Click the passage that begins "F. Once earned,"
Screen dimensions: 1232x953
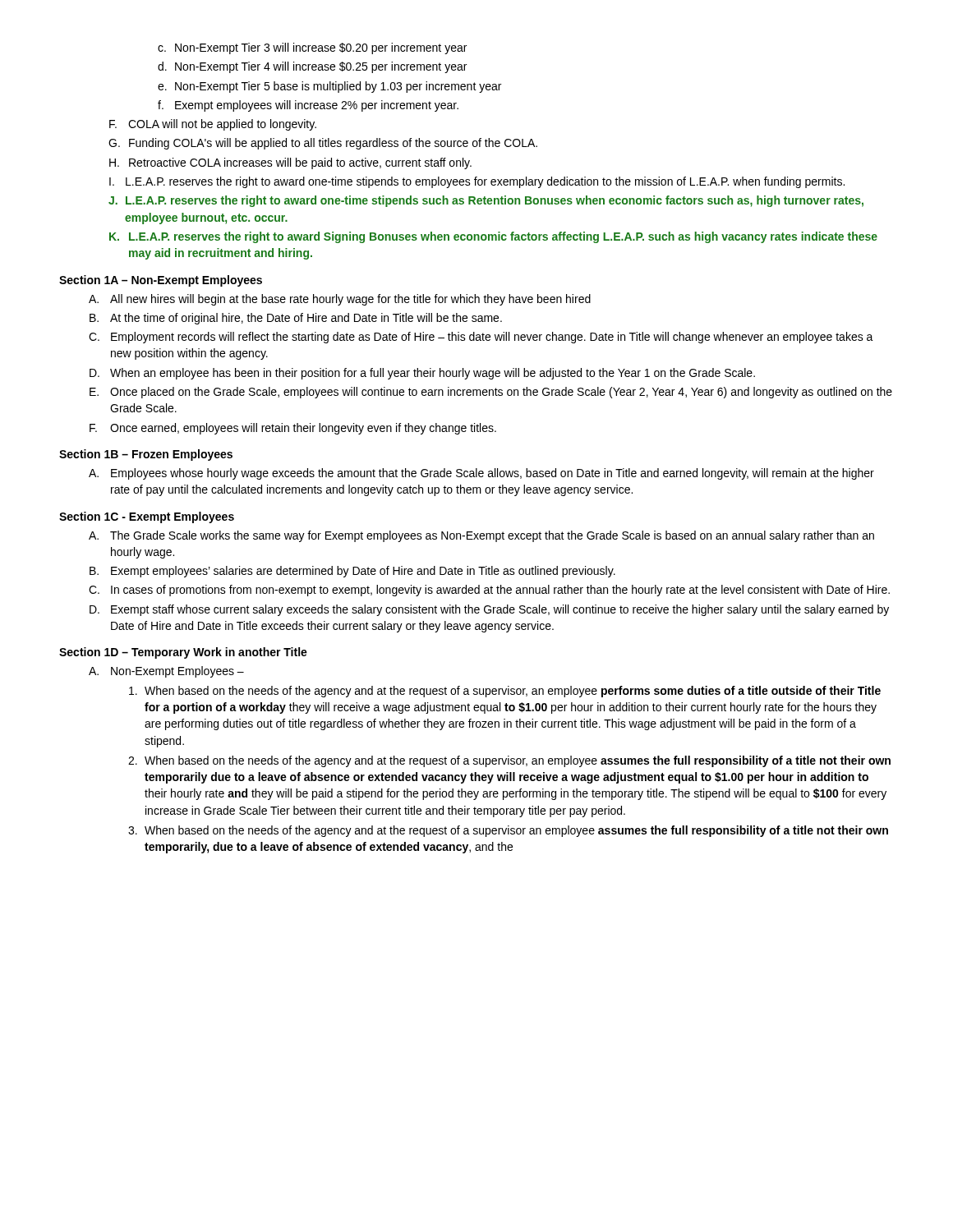293,428
